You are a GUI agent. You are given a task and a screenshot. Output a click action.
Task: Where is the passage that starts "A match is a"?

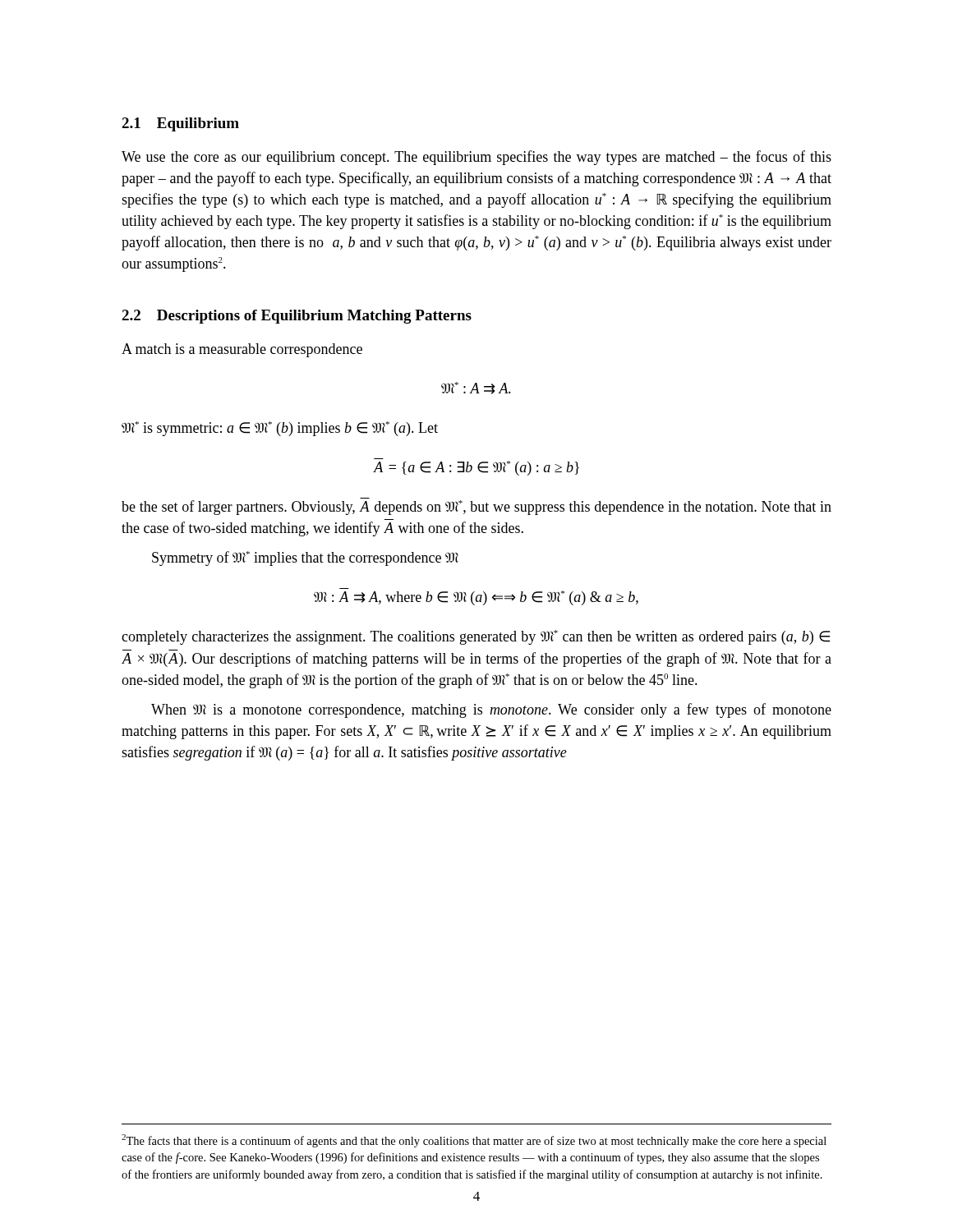coord(242,349)
